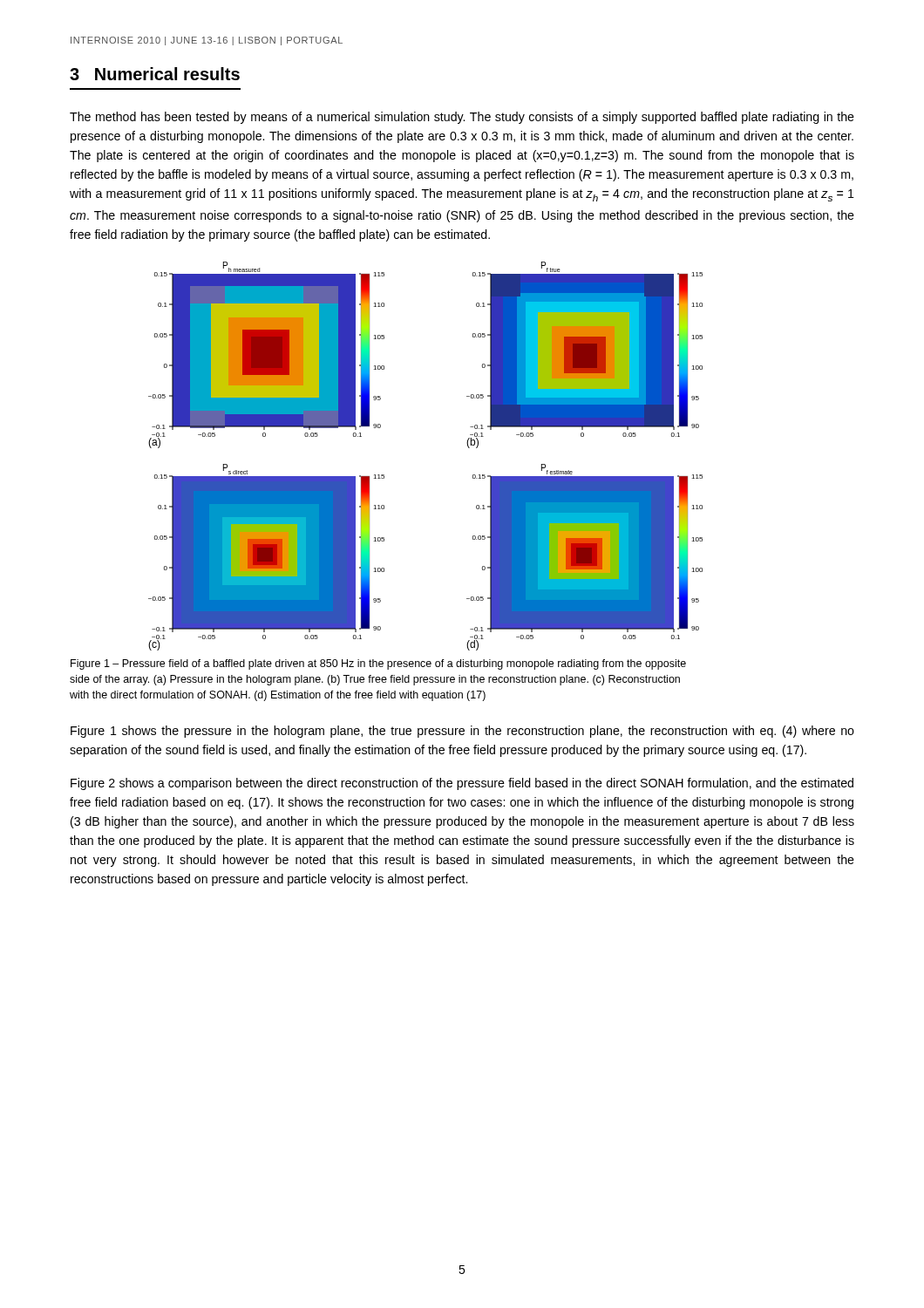
Task: Find the element starting "Figure 2 shows a comparison between the"
Action: coord(462,831)
